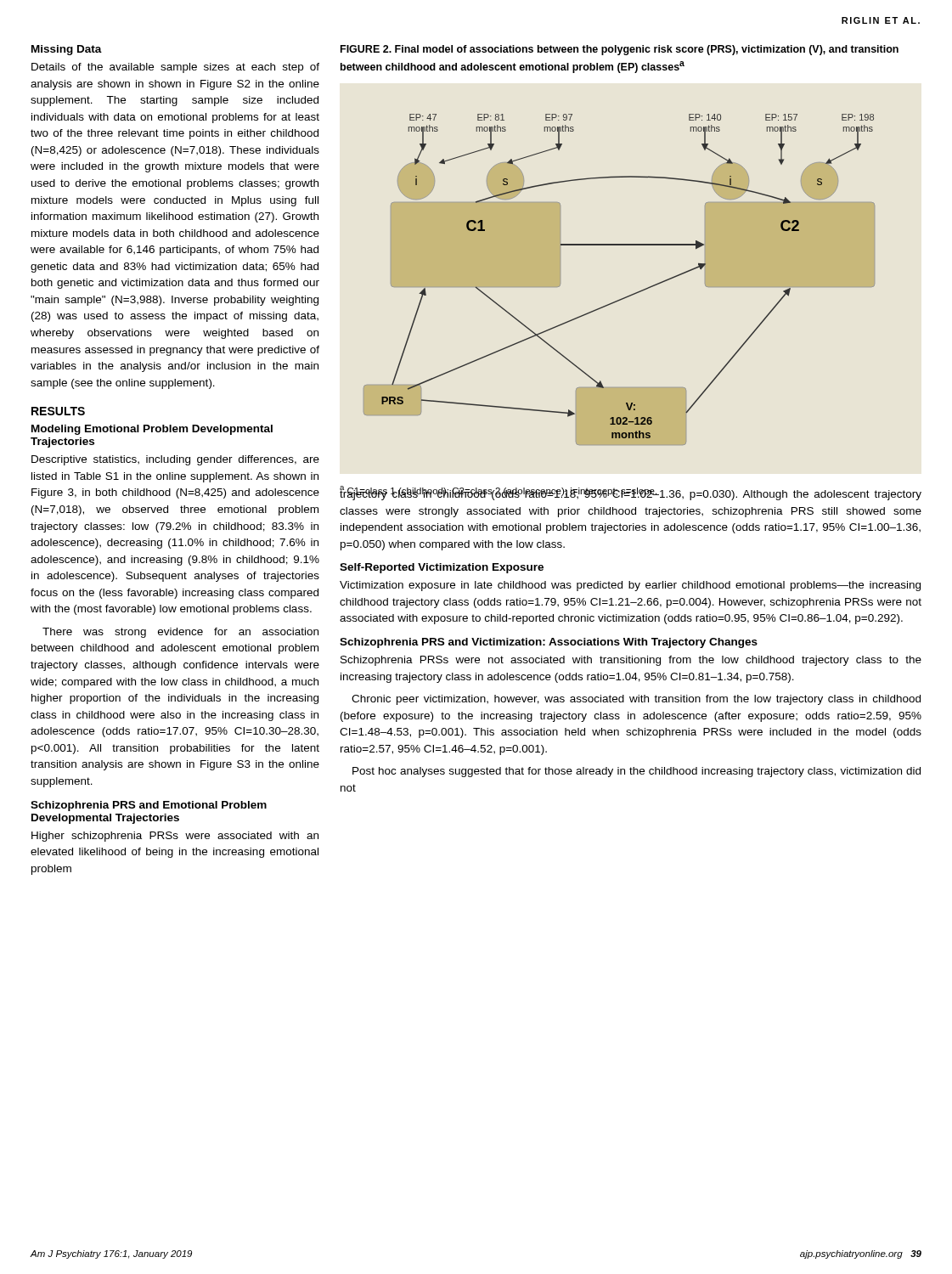Click on the section header containing "Schizophrenia PRS and Emotional Problem Developmental Trajectories"

[149, 811]
